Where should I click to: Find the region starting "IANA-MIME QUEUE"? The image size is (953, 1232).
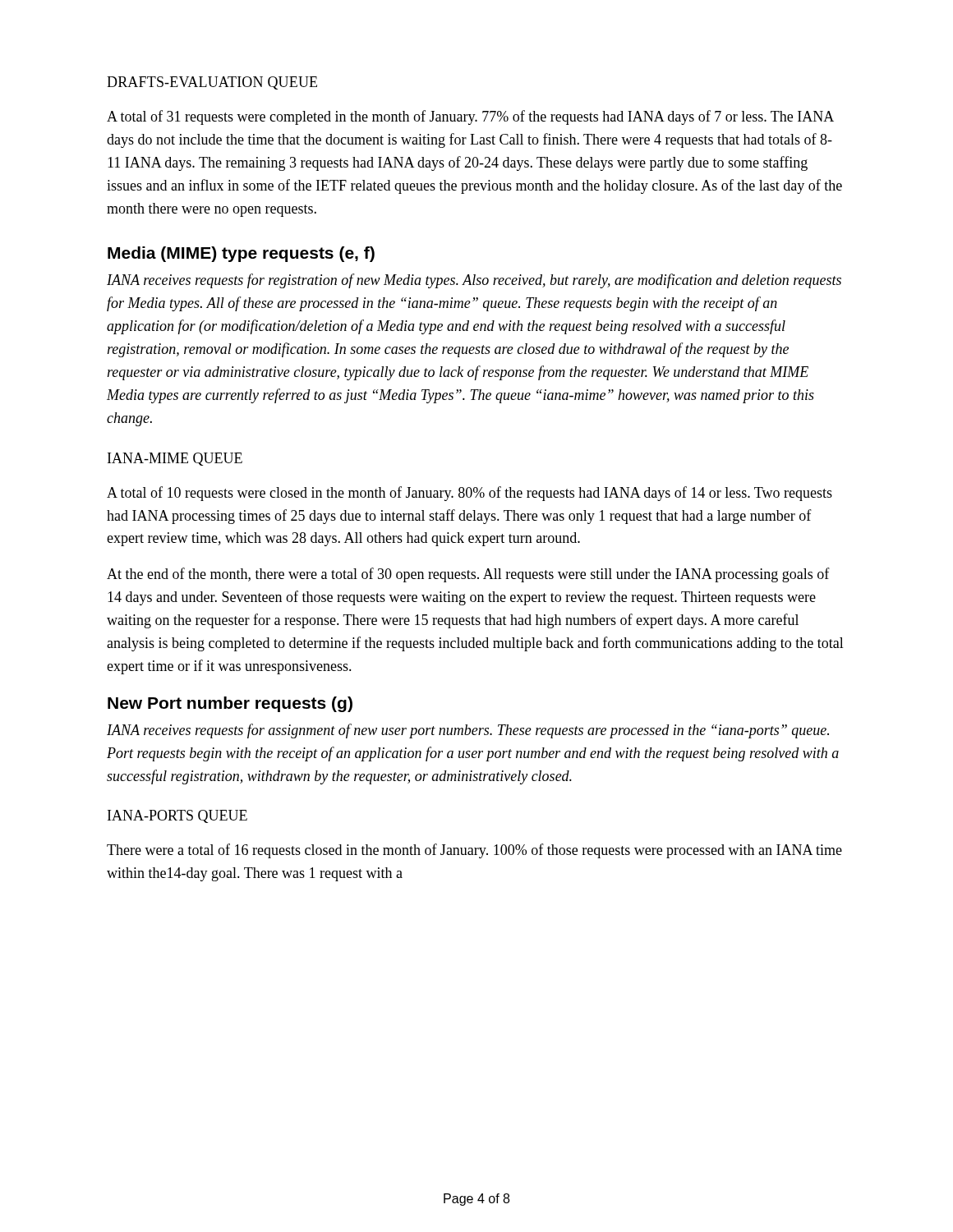(175, 458)
